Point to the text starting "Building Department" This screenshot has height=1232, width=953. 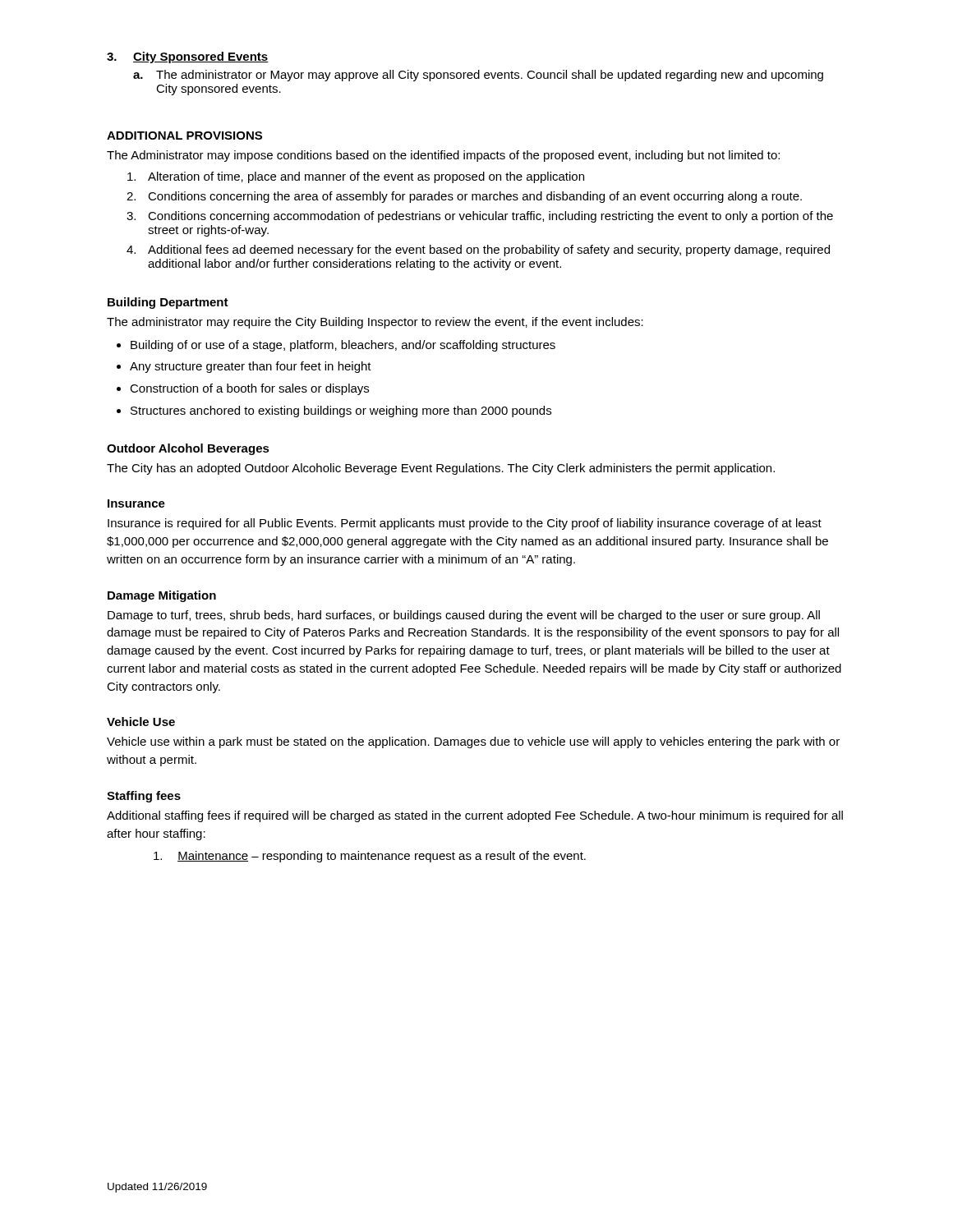click(167, 302)
